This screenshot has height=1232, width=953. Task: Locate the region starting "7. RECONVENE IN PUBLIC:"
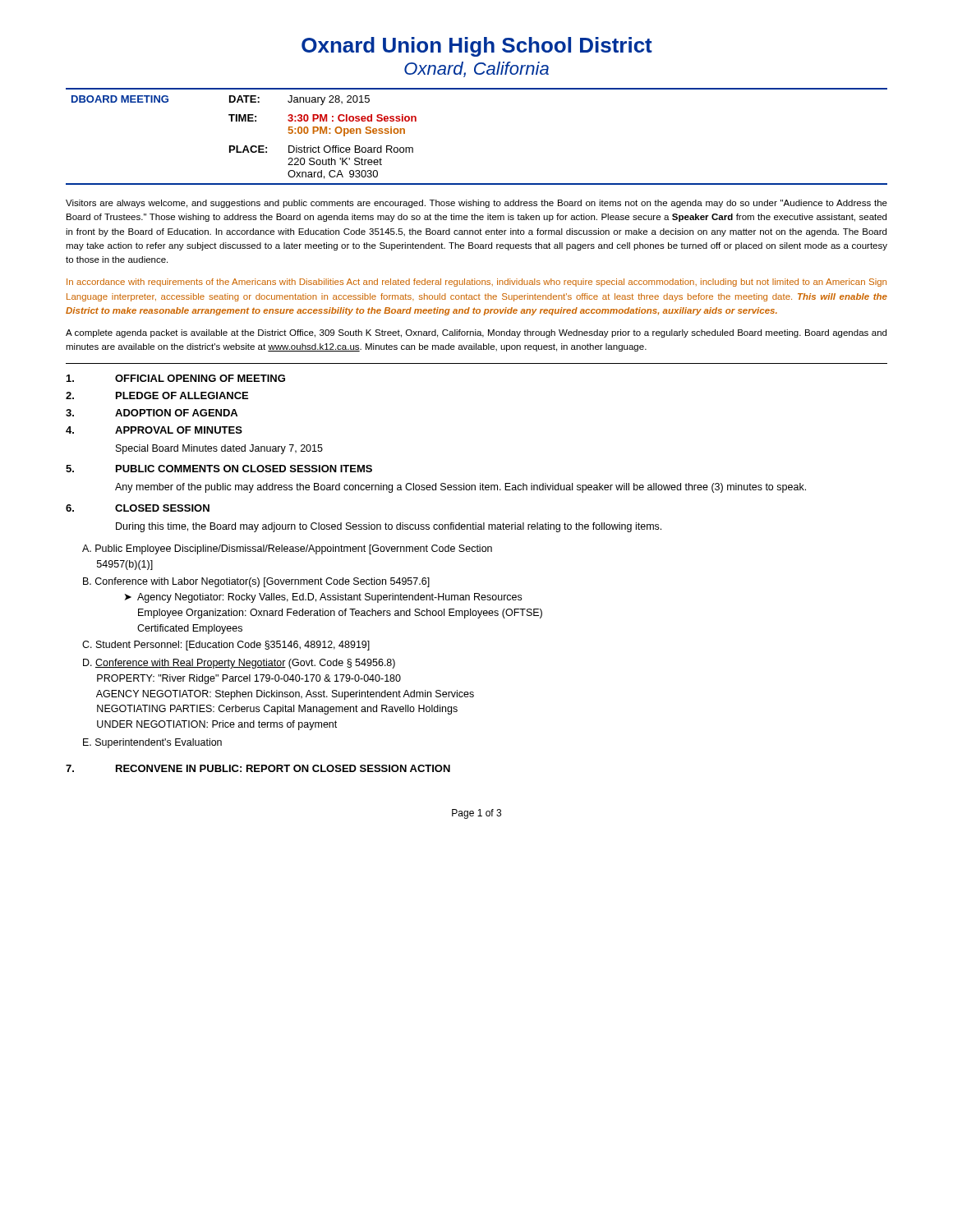(258, 768)
